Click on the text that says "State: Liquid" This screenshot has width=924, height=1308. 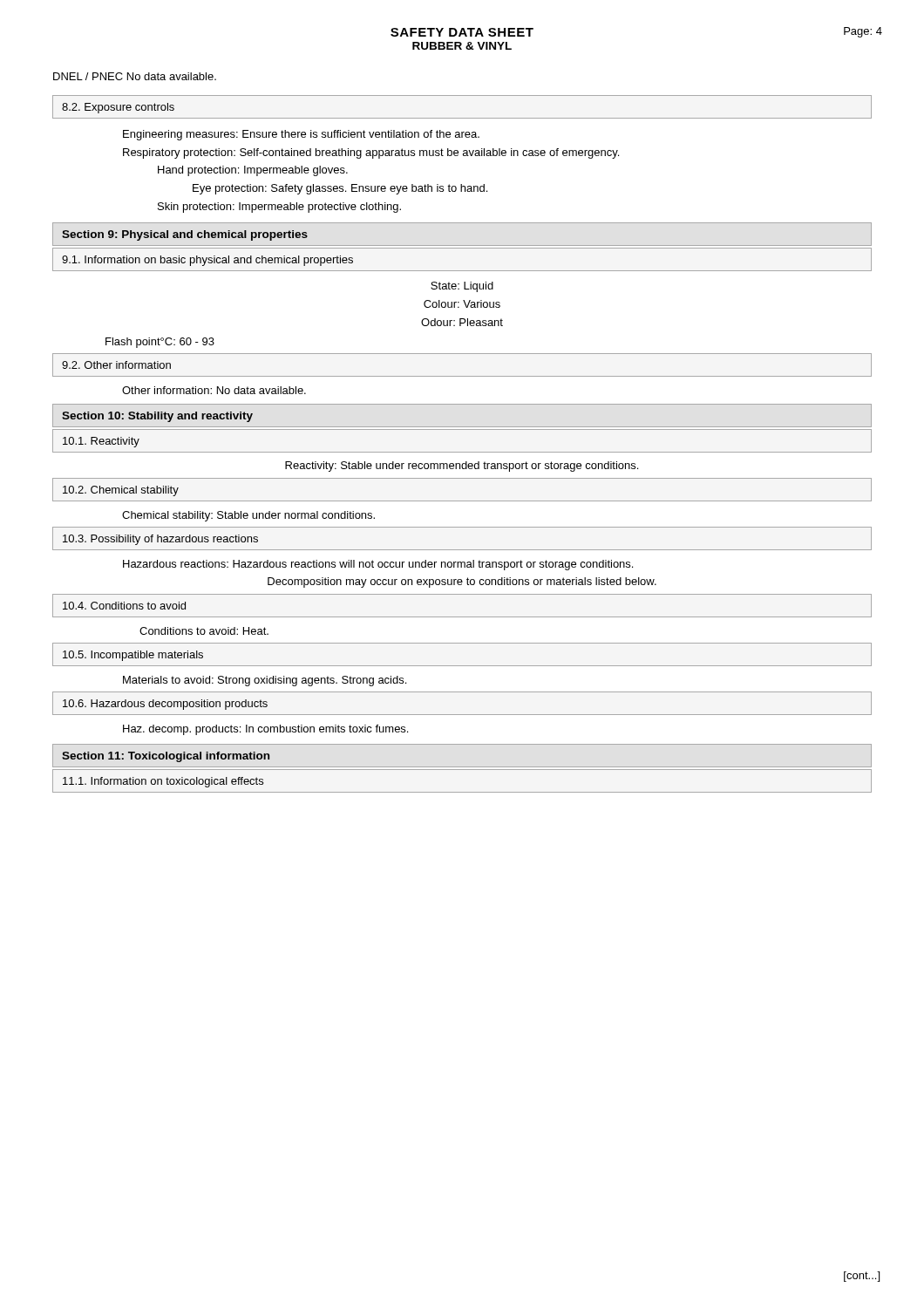462,286
